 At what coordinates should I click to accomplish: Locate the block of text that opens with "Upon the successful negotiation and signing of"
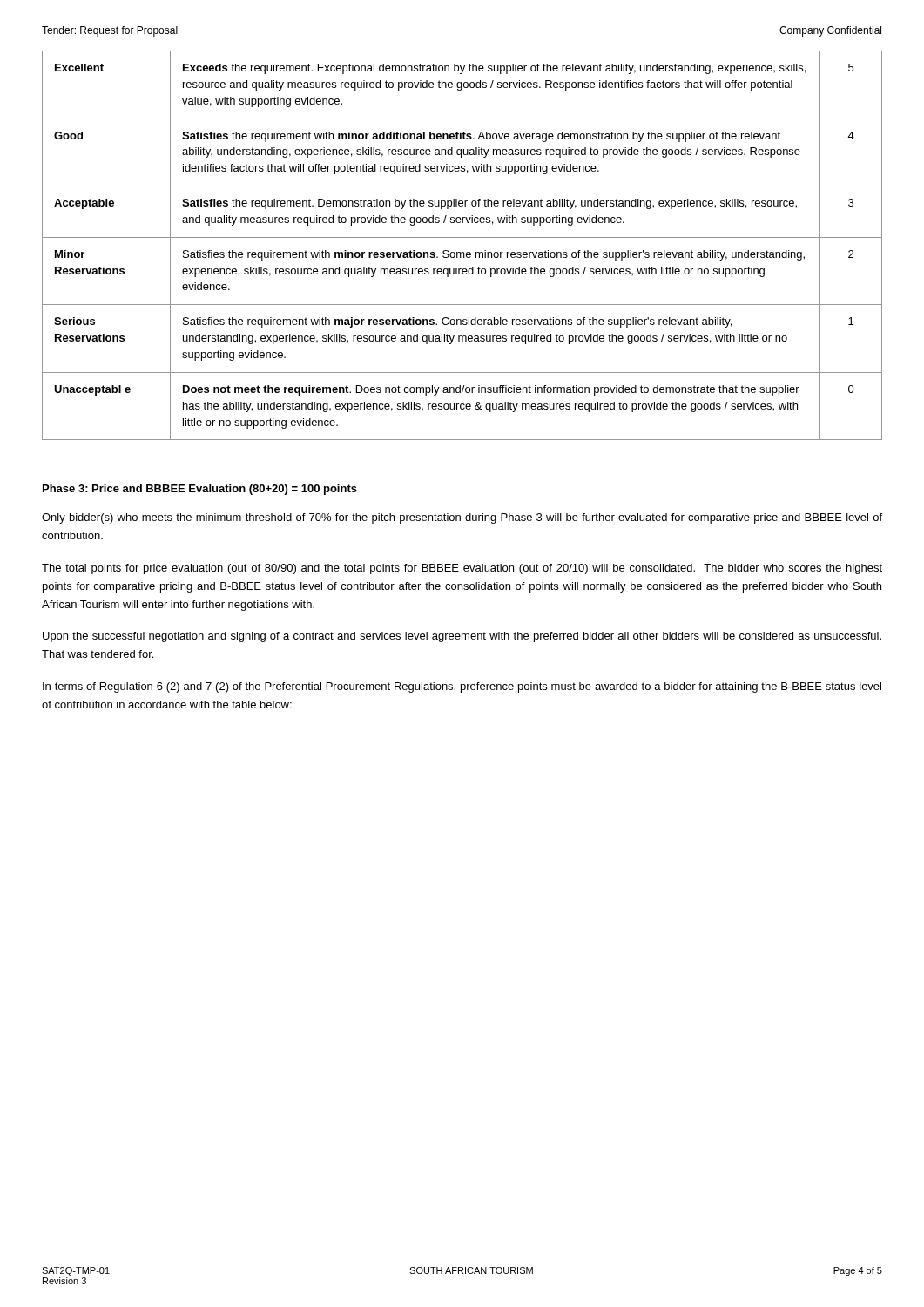[462, 645]
